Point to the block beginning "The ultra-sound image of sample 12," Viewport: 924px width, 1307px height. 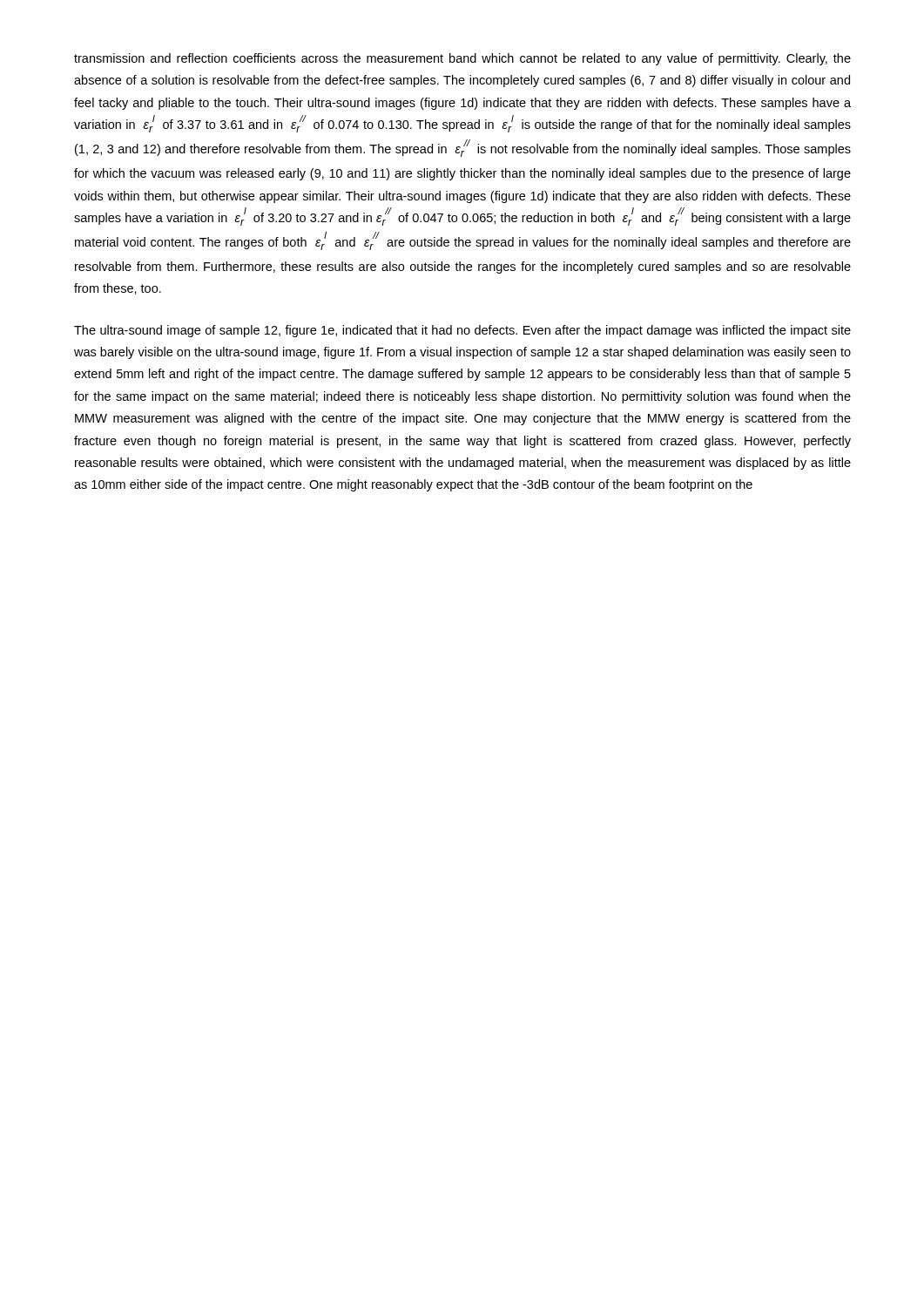click(x=462, y=408)
